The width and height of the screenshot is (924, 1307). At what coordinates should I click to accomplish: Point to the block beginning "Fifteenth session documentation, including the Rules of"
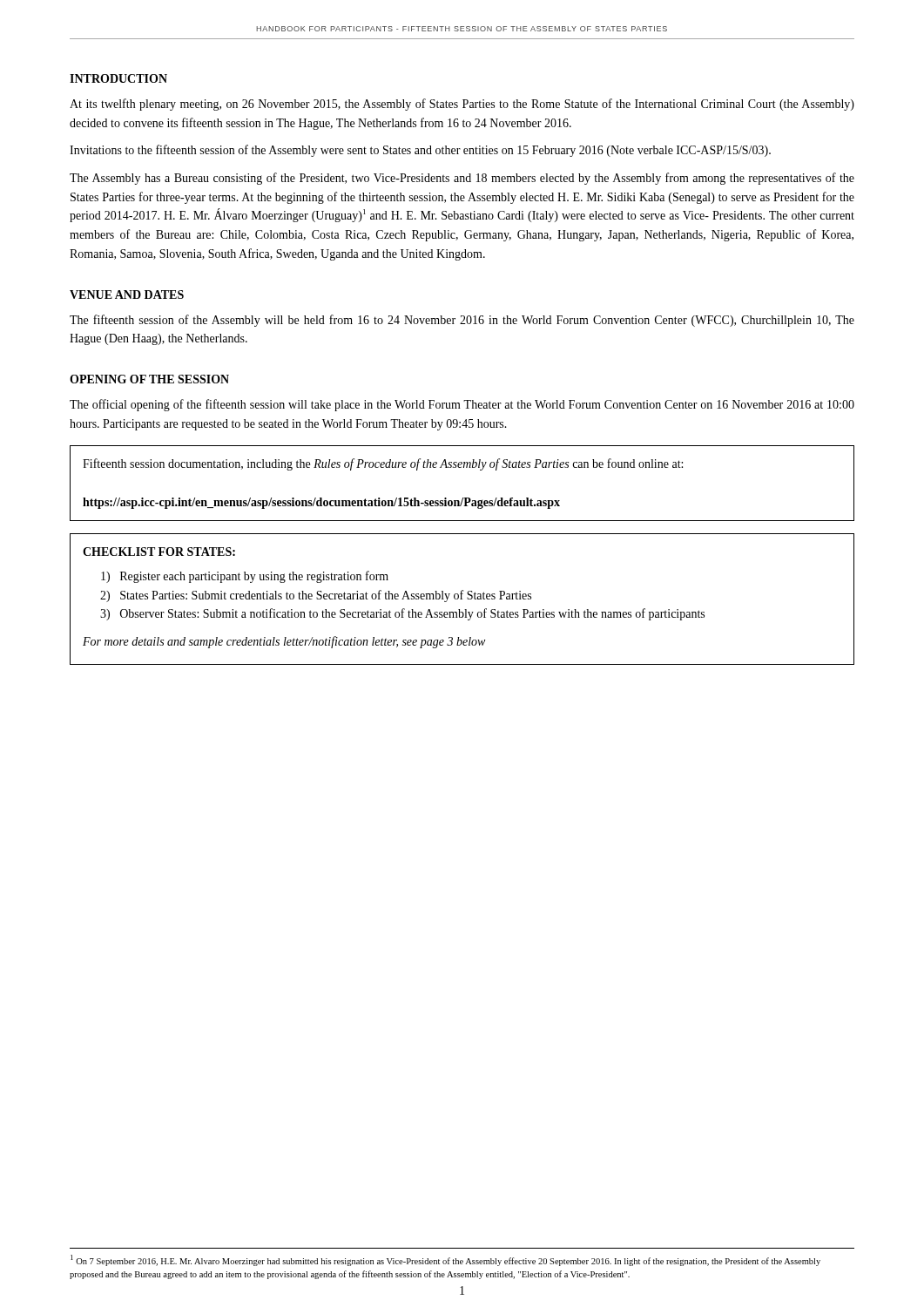(x=383, y=464)
